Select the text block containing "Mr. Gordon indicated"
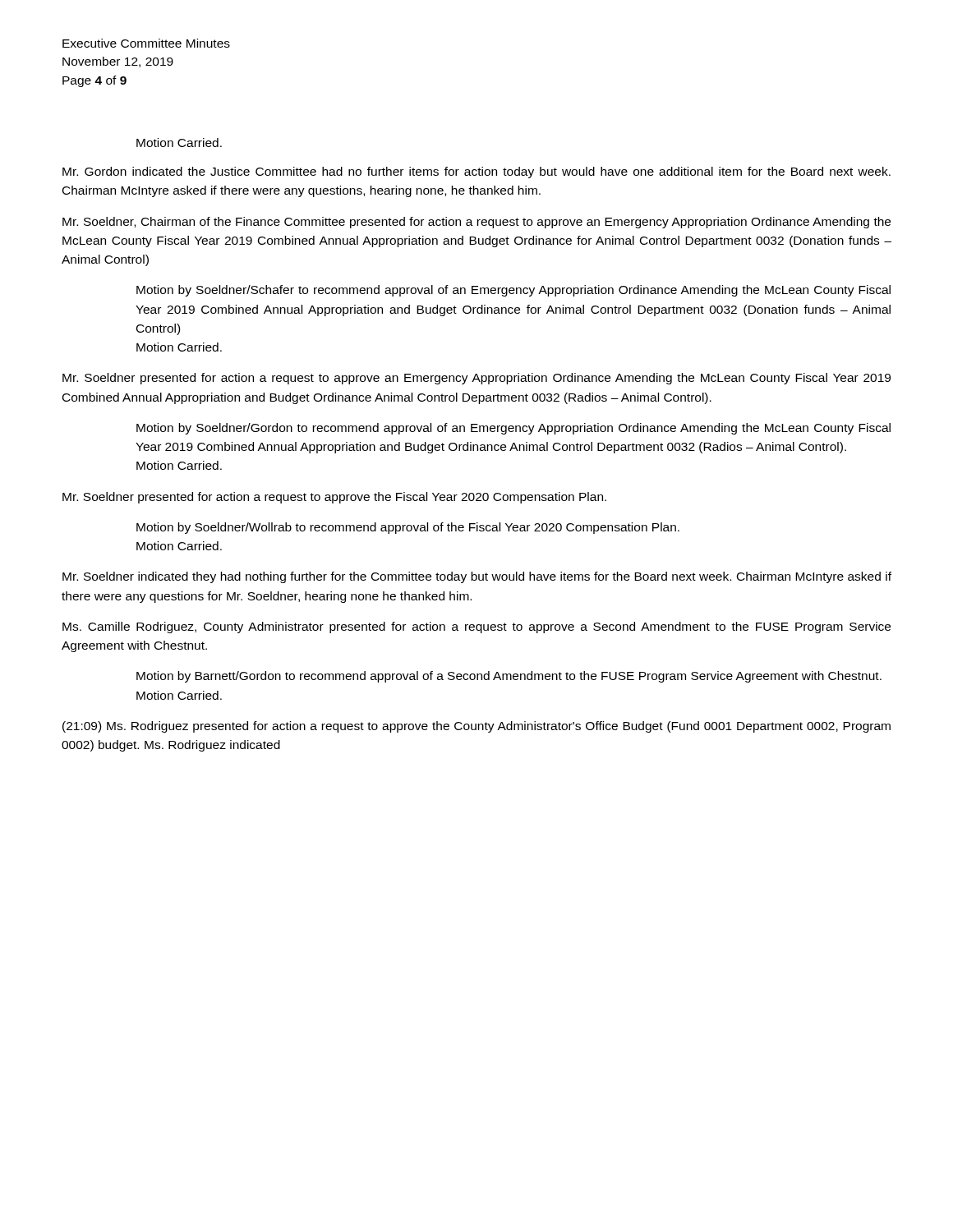This screenshot has height=1232, width=953. pos(476,181)
